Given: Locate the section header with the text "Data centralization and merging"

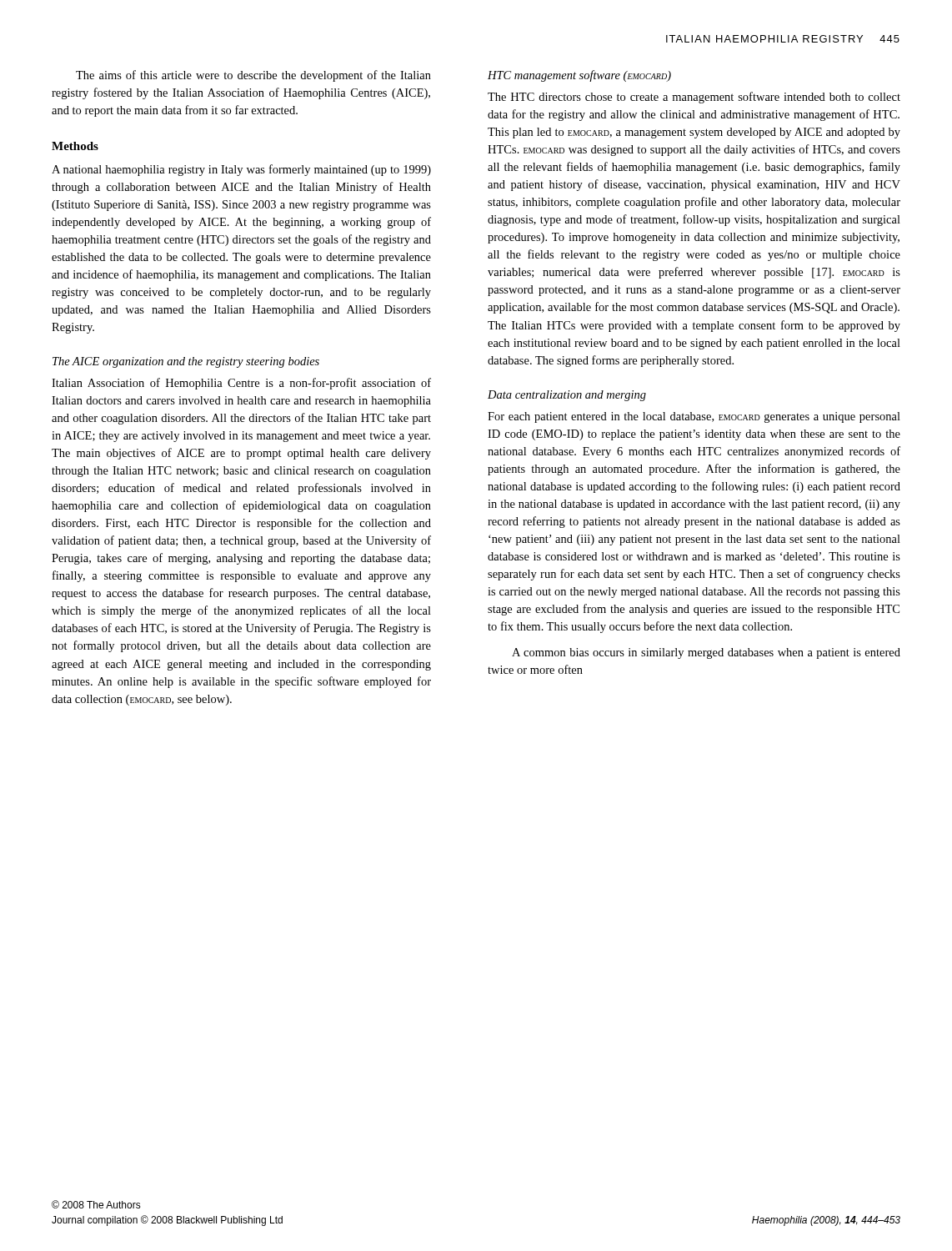Looking at the screenshot, I should tap(567, 394).
